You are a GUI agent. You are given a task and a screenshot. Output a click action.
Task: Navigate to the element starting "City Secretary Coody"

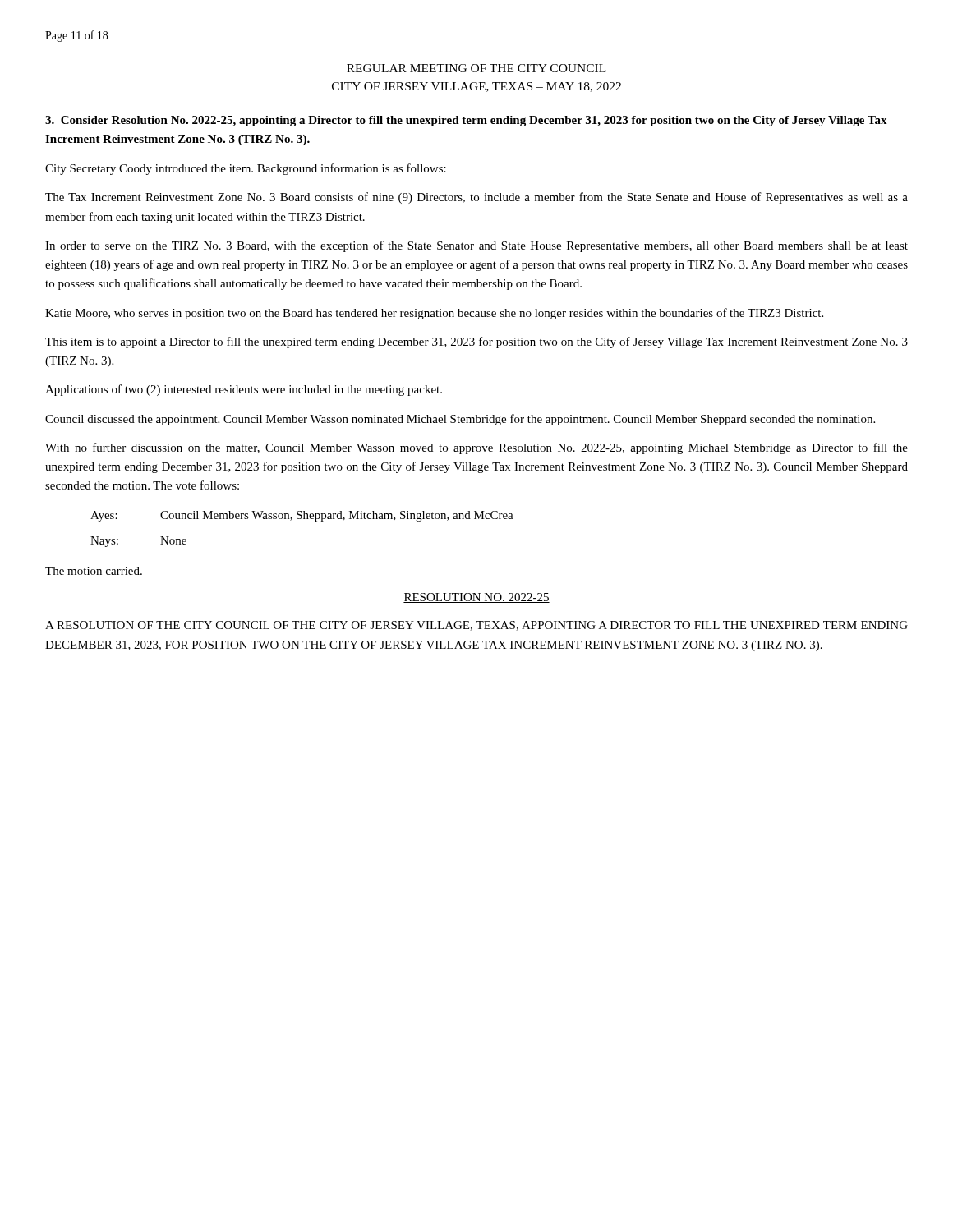[x=246, y=168]
